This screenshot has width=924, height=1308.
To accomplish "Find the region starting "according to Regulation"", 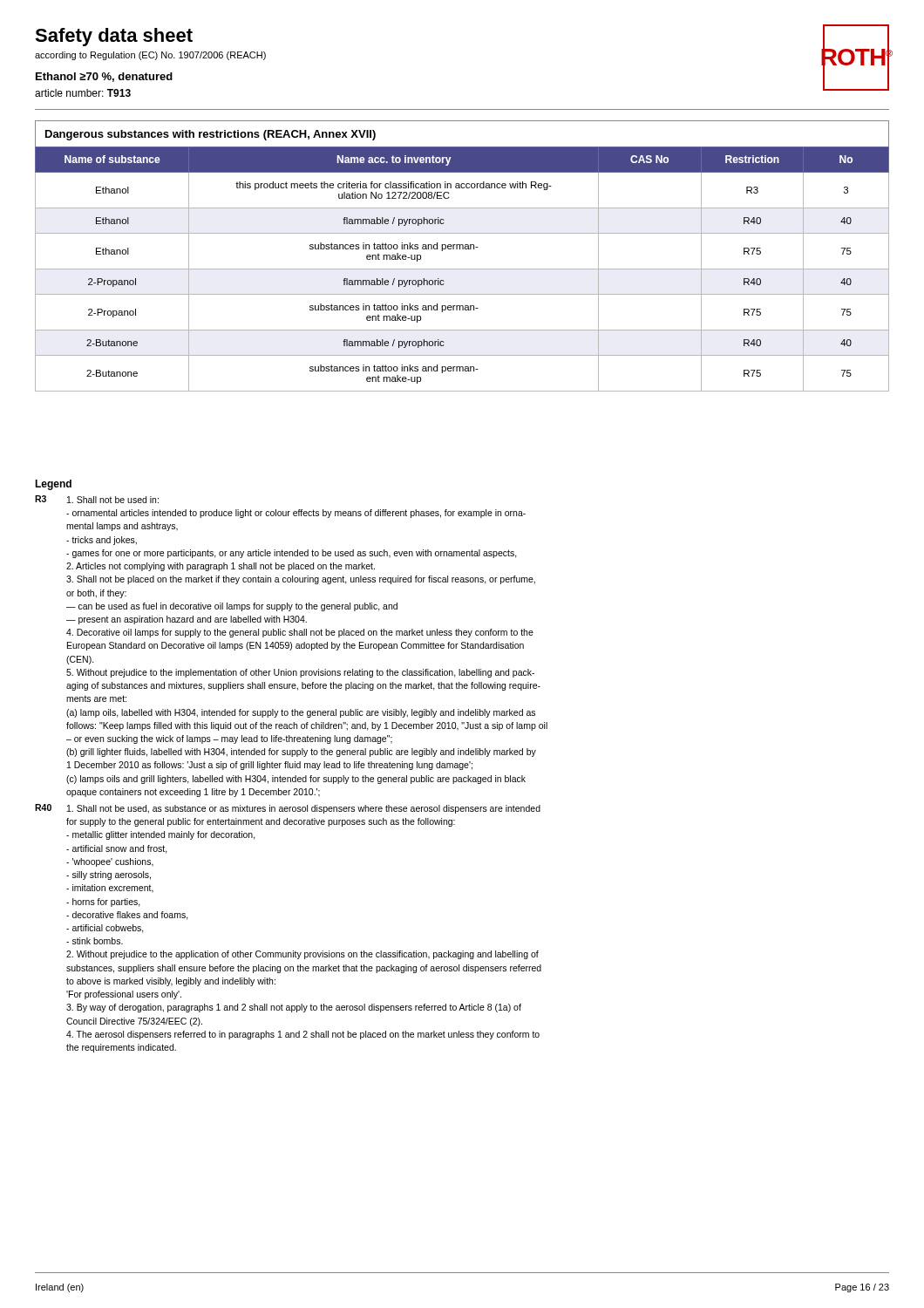I will pos(151,55).
